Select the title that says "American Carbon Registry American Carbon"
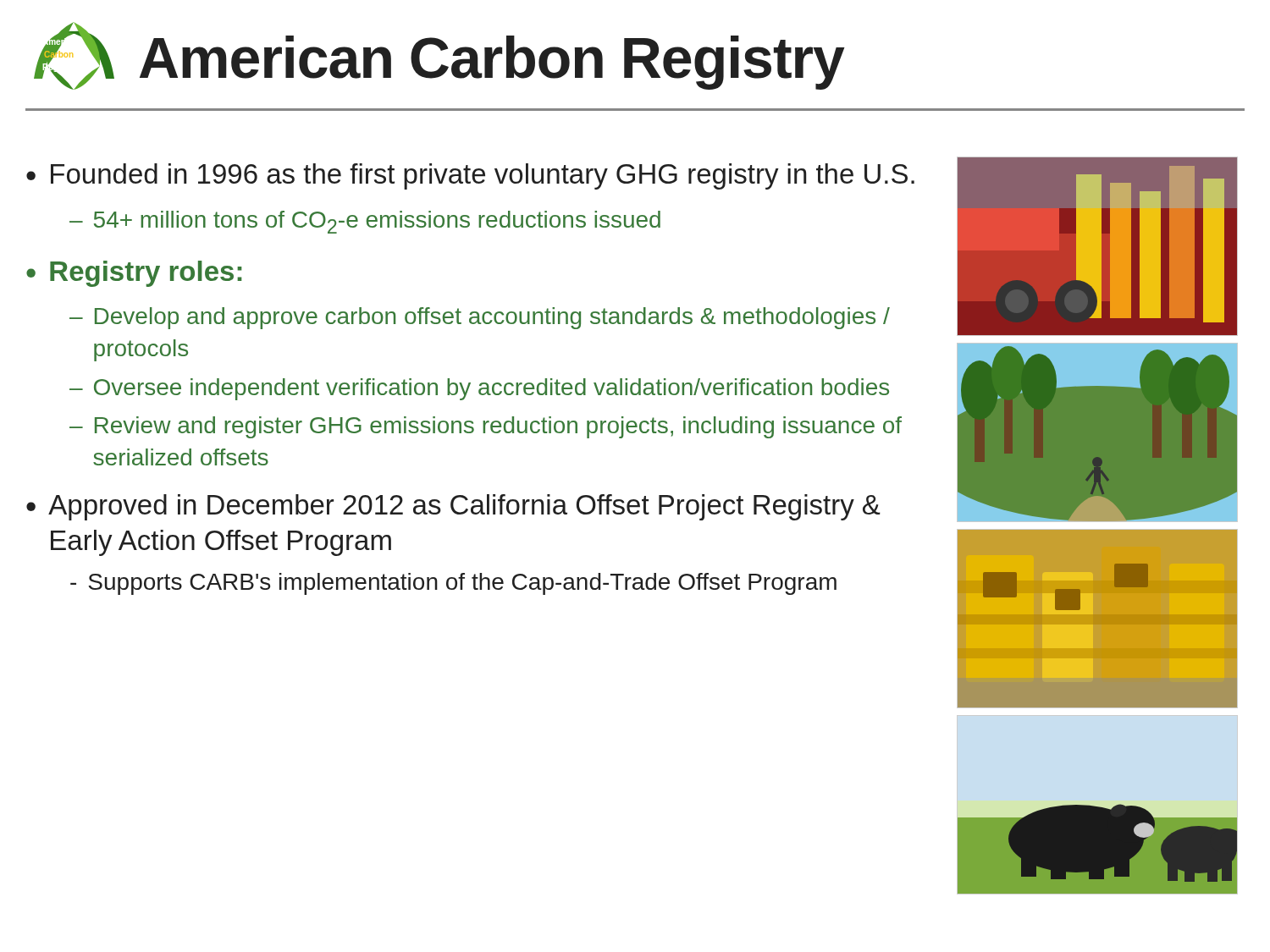The height and width of the screenshot is (952, 1270). coord(435,58)
